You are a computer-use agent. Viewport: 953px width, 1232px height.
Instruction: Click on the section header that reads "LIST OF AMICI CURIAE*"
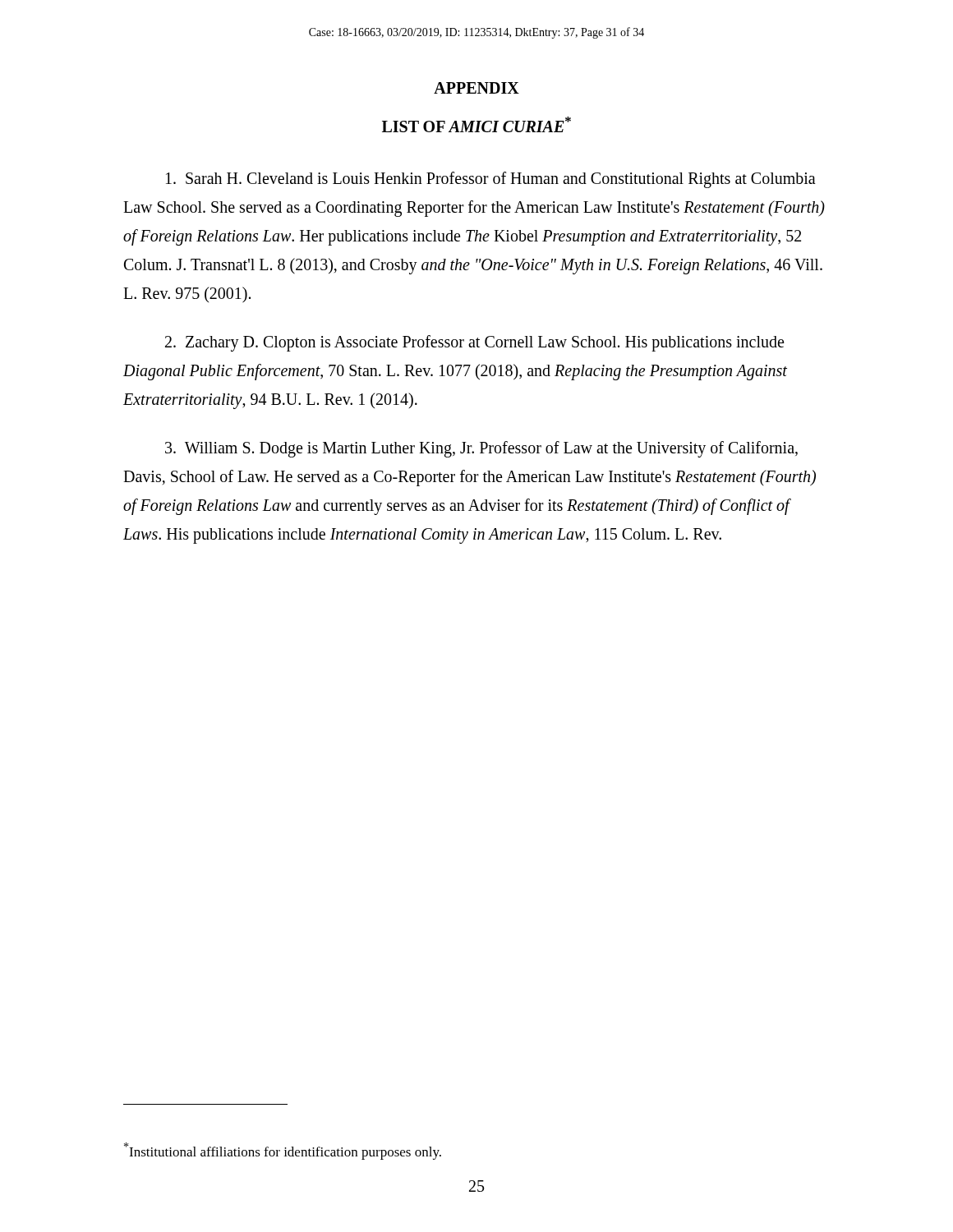click(x=476, y=124)
